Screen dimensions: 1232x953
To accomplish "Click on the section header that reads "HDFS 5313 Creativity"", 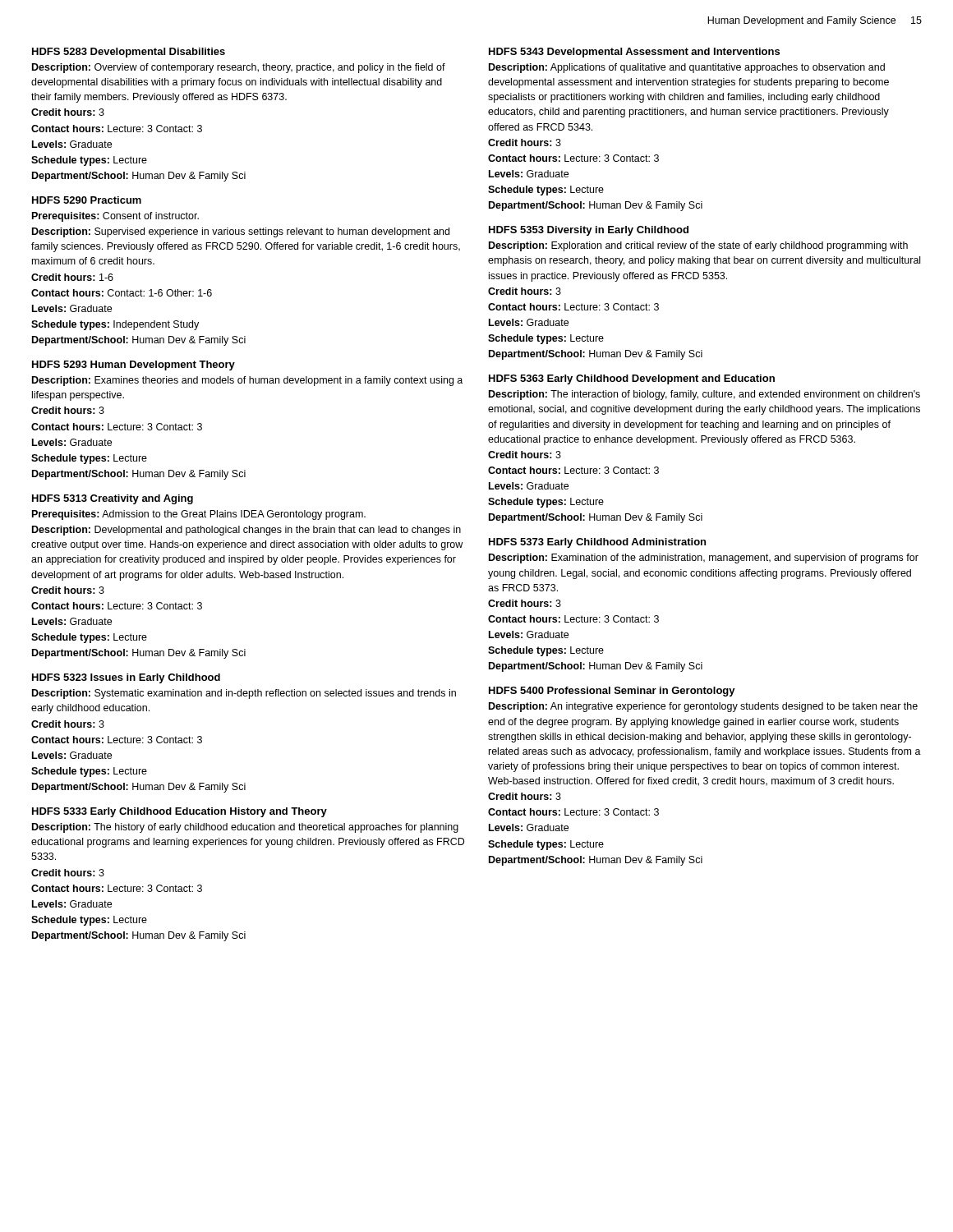I will pyautogui.click(x=113, y=499).
